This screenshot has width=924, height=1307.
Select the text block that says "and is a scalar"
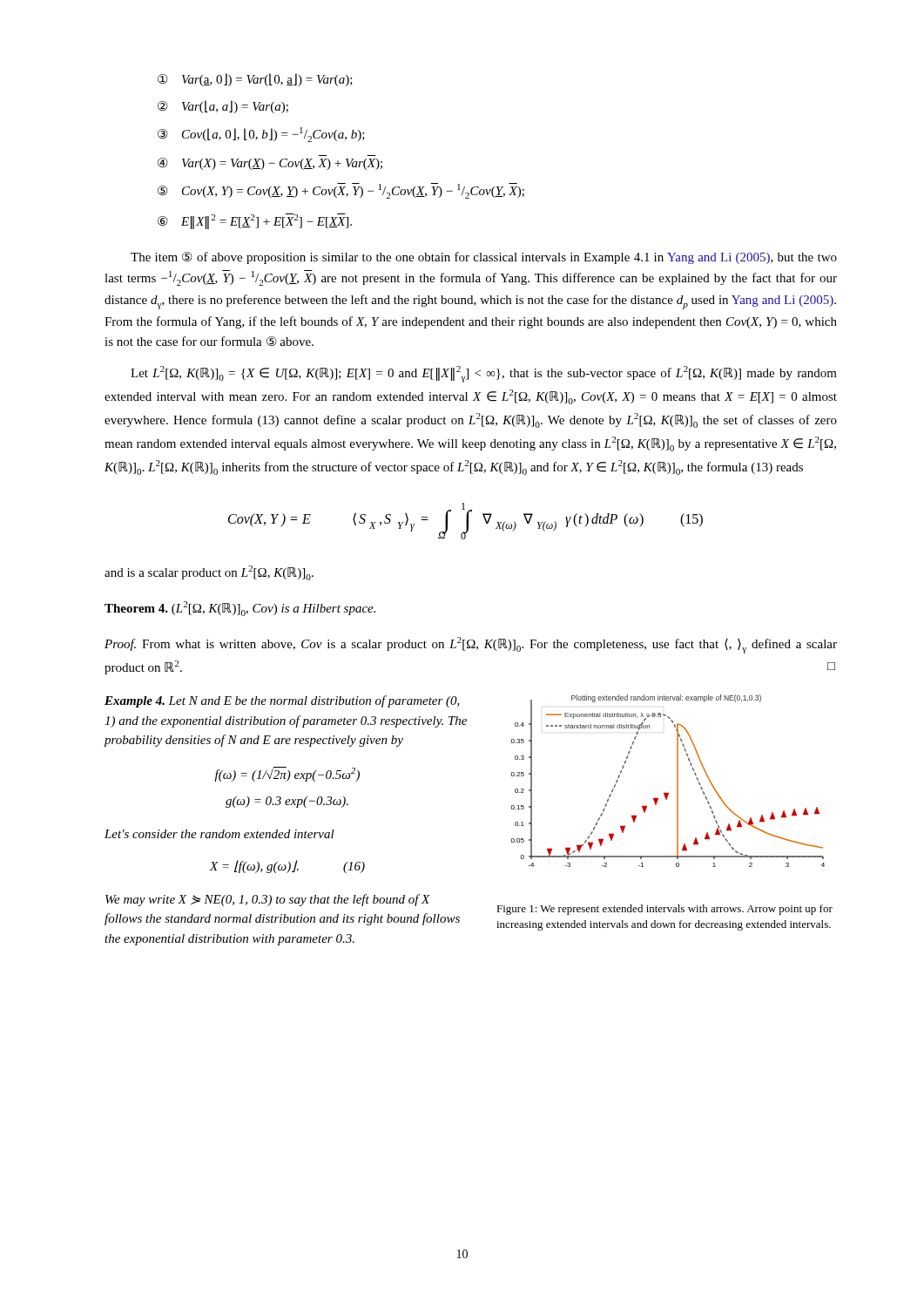click(x=209, y=572)
